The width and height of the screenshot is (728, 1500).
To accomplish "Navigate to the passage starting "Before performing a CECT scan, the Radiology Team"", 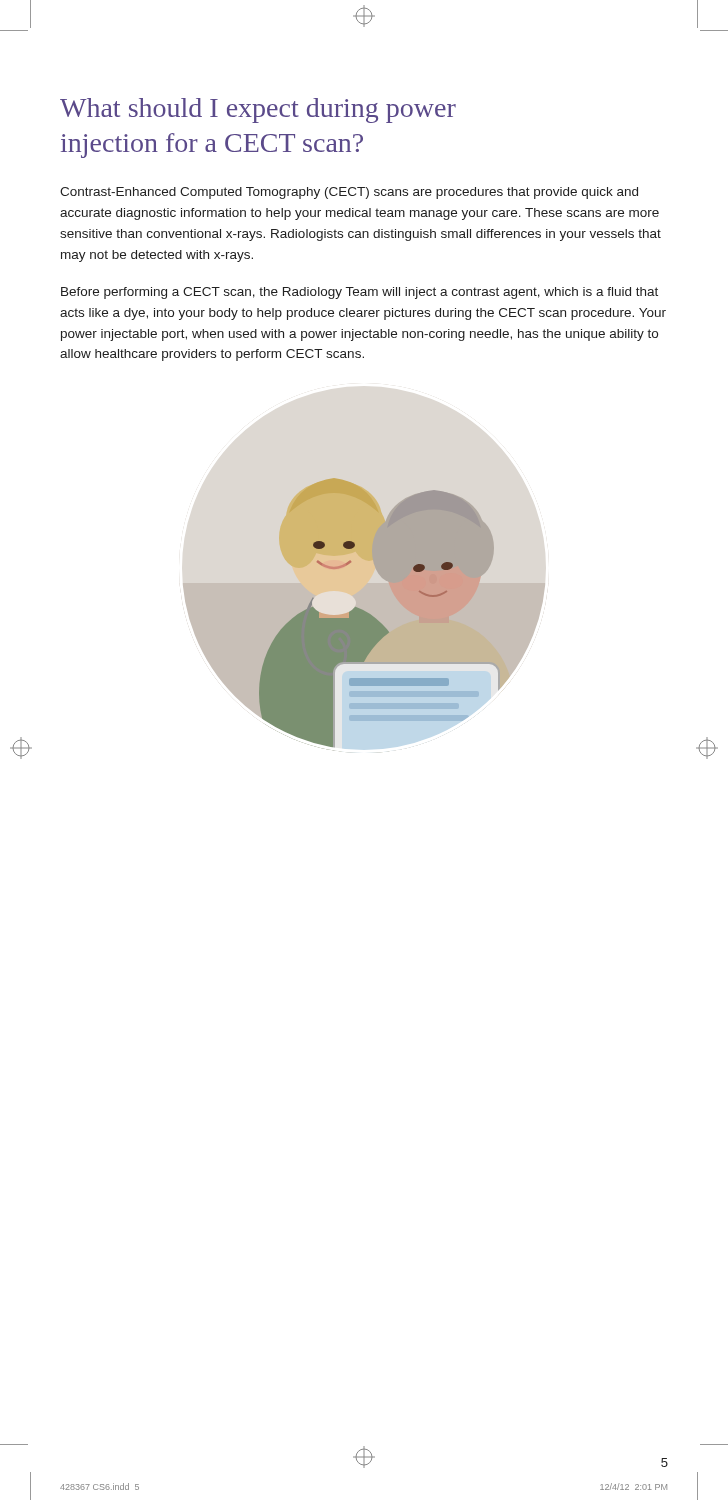I will (363, 323).
